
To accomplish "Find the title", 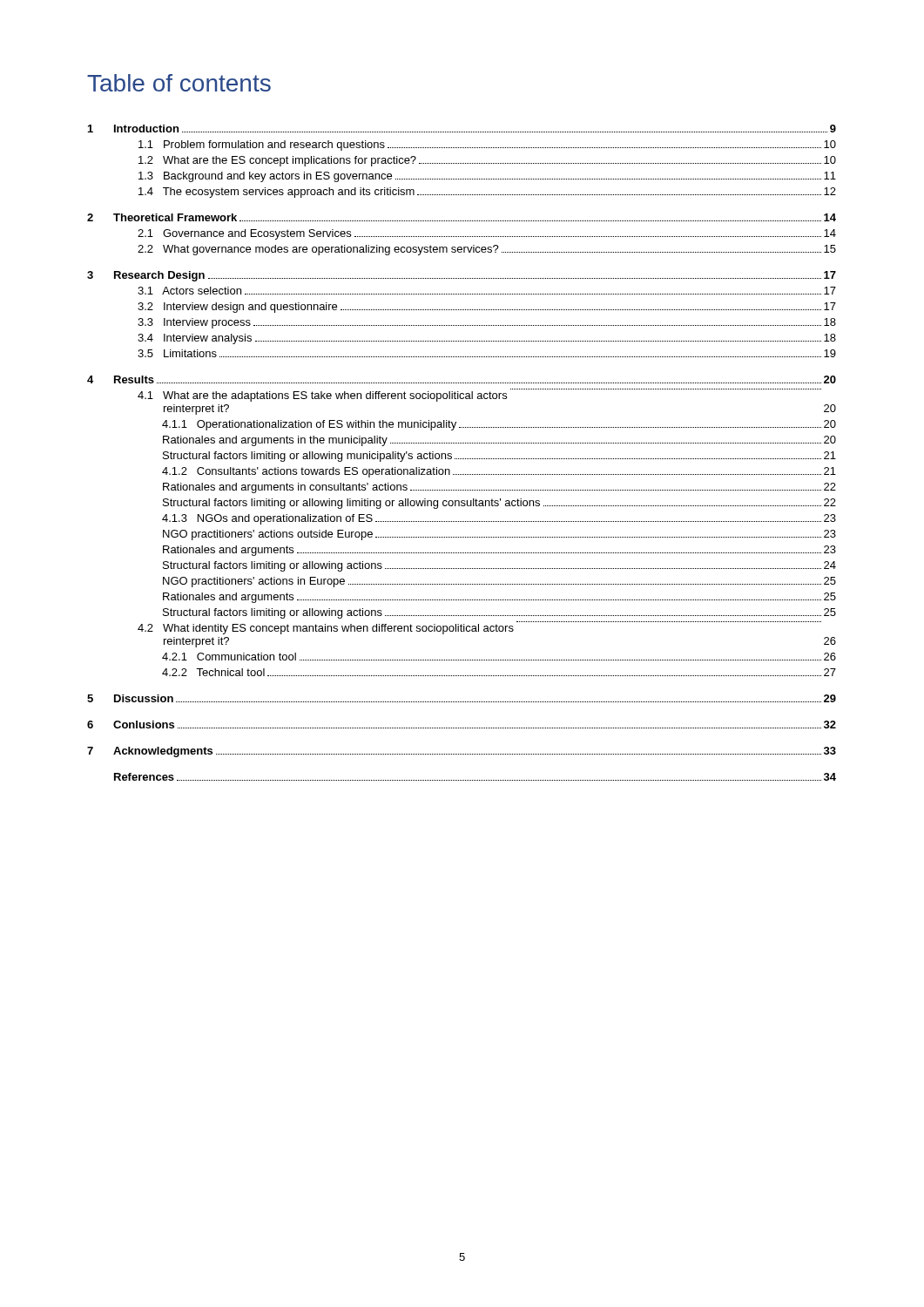I will pyautogui.click(x=179, y=83).
